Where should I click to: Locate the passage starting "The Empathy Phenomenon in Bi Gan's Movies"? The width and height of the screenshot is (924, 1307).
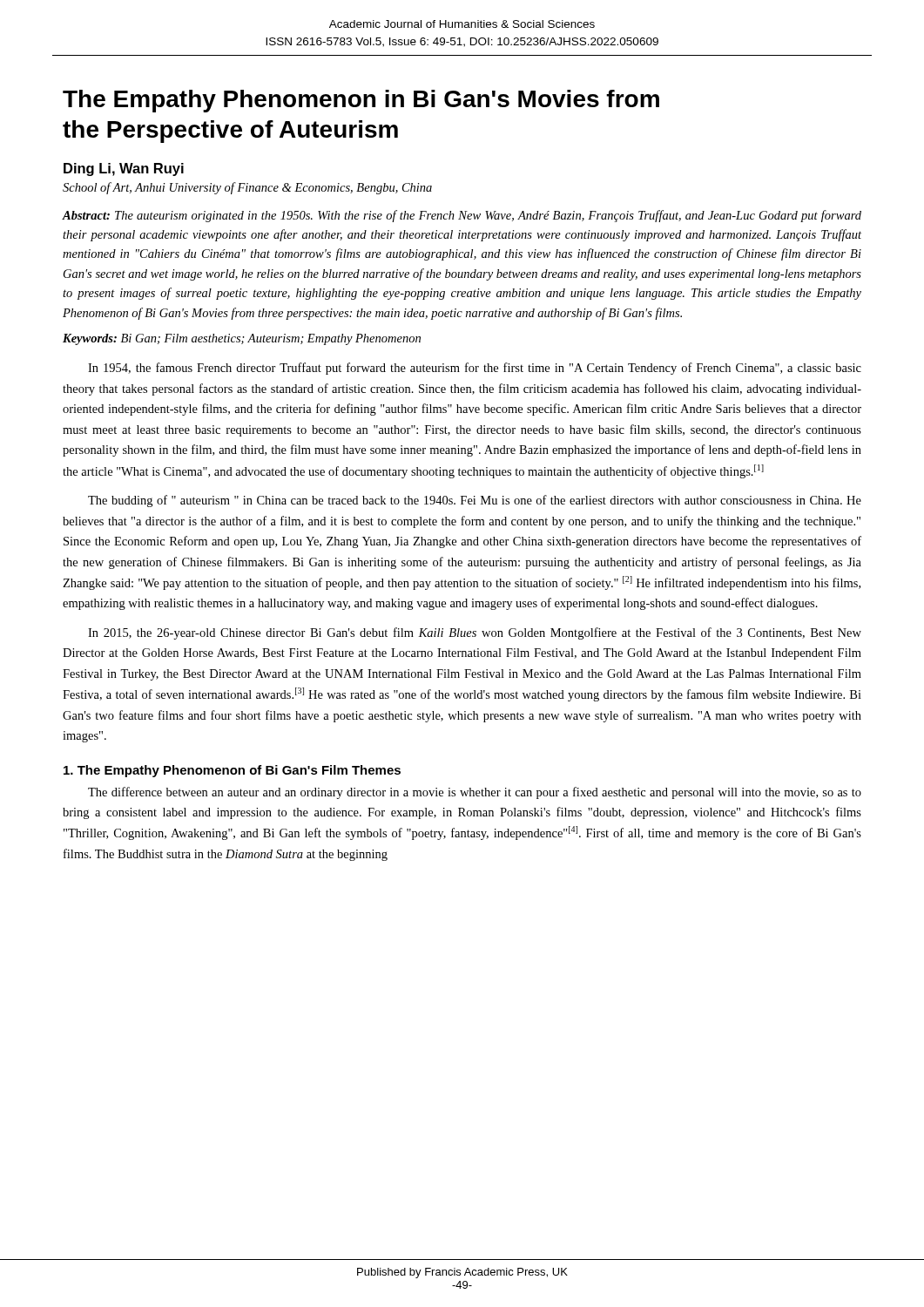pos(362,114)
